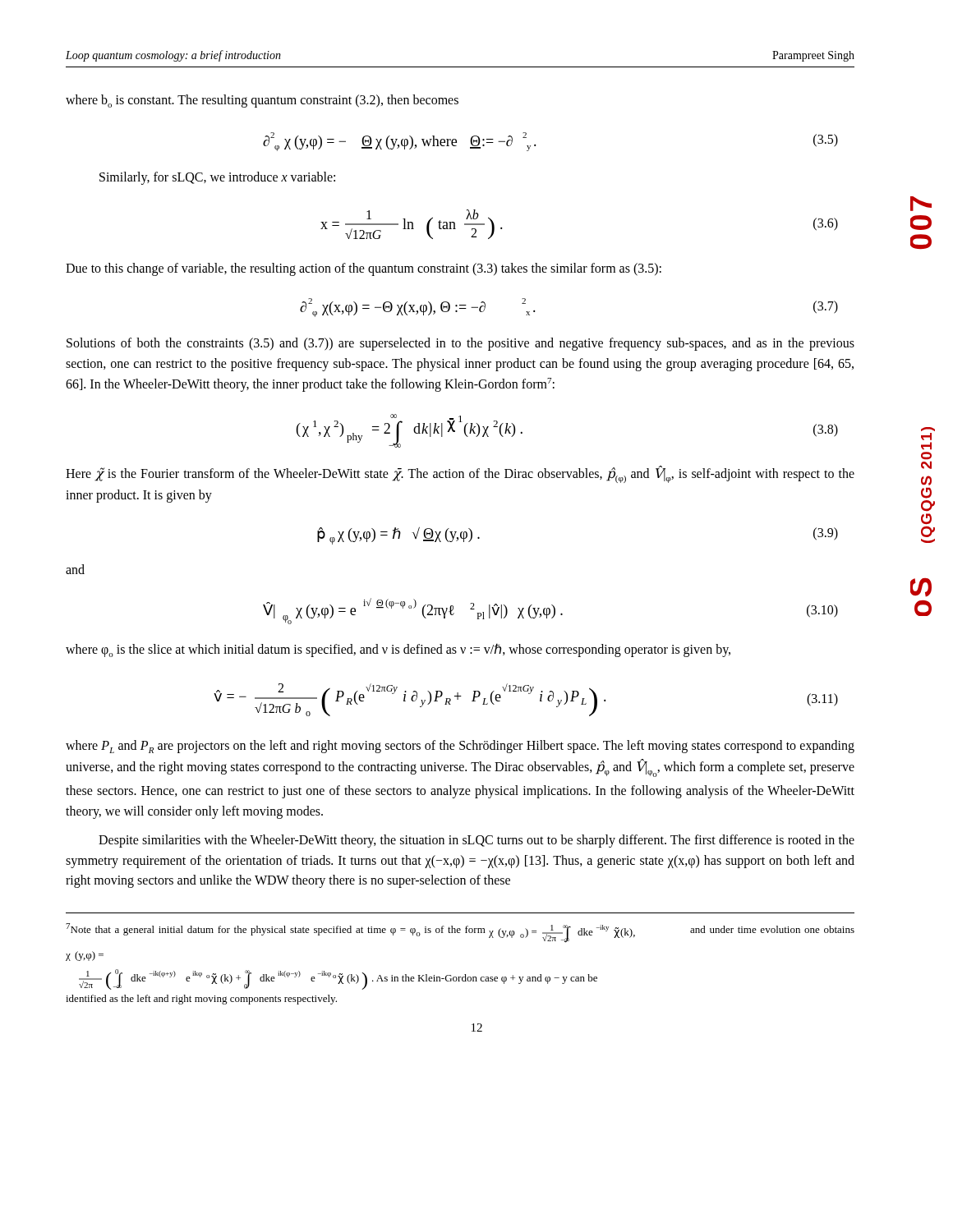Find the formula with the text "v̂ = − 2"
The height and width of the screenshot is (1232, 953).
pos(526,699)
